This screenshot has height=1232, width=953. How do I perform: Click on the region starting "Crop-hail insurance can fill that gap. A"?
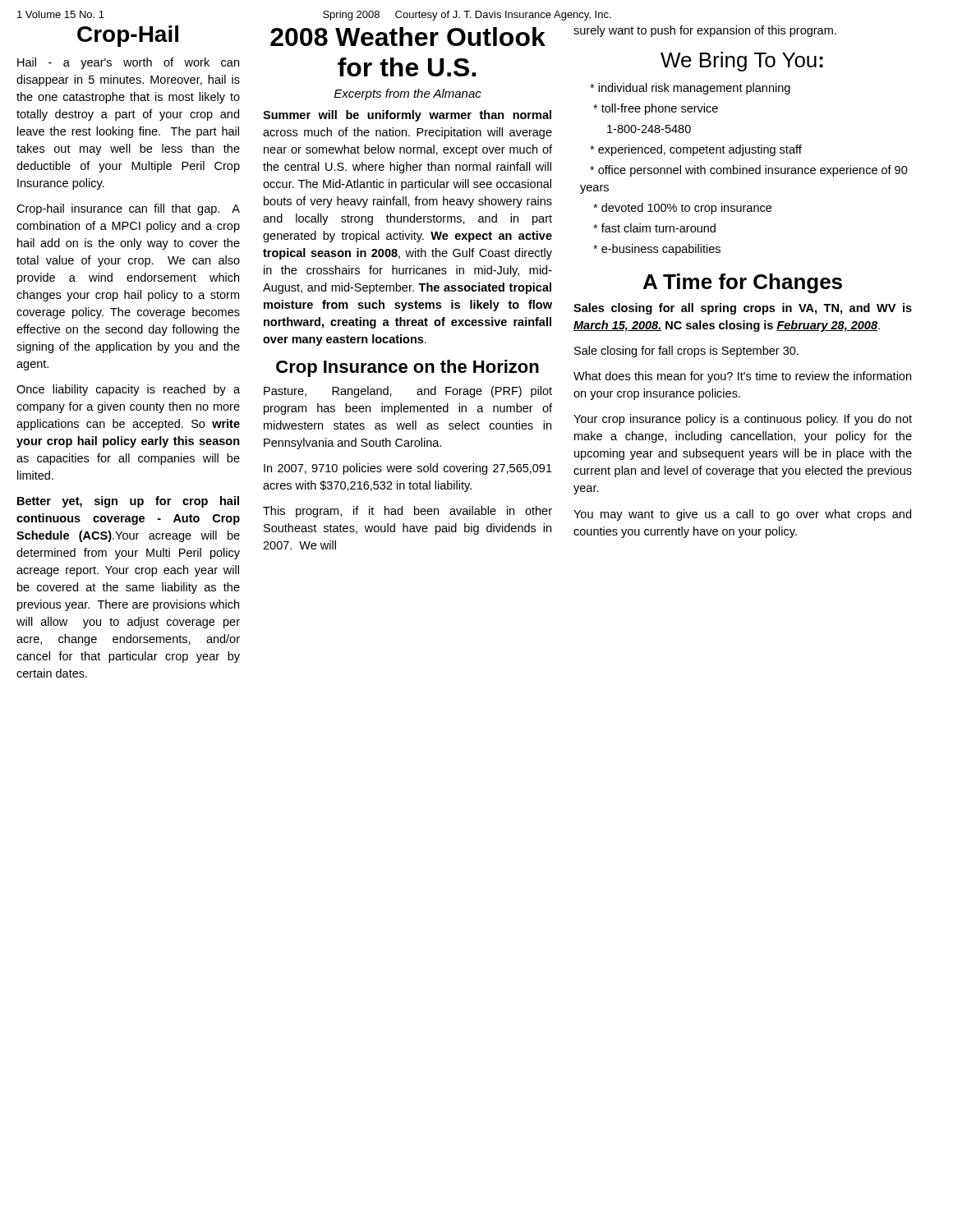coord(128,286)
